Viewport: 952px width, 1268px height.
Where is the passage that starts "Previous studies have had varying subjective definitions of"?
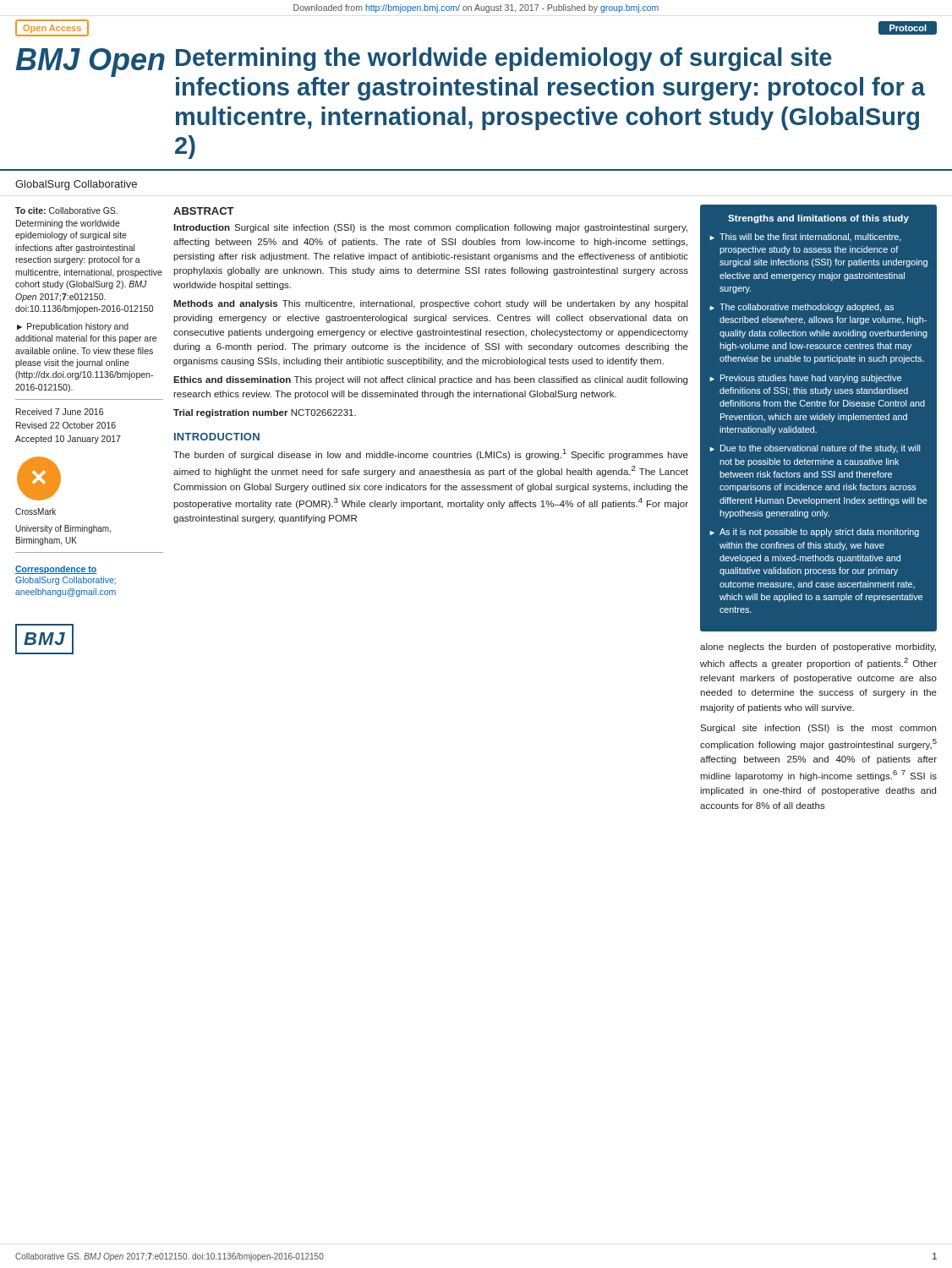[x=822, y=404]
